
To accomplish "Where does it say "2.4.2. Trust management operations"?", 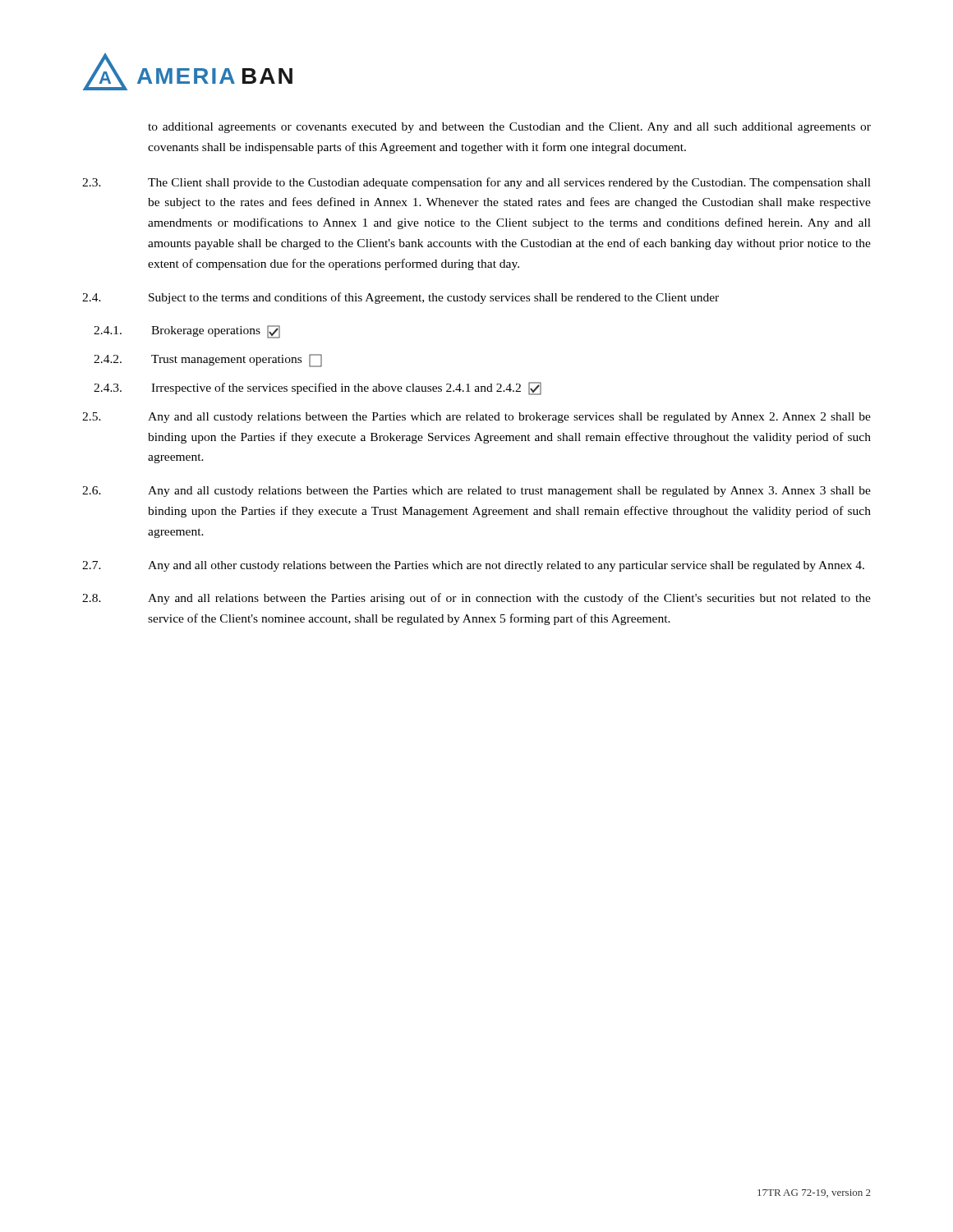I will tap(208, 361).
